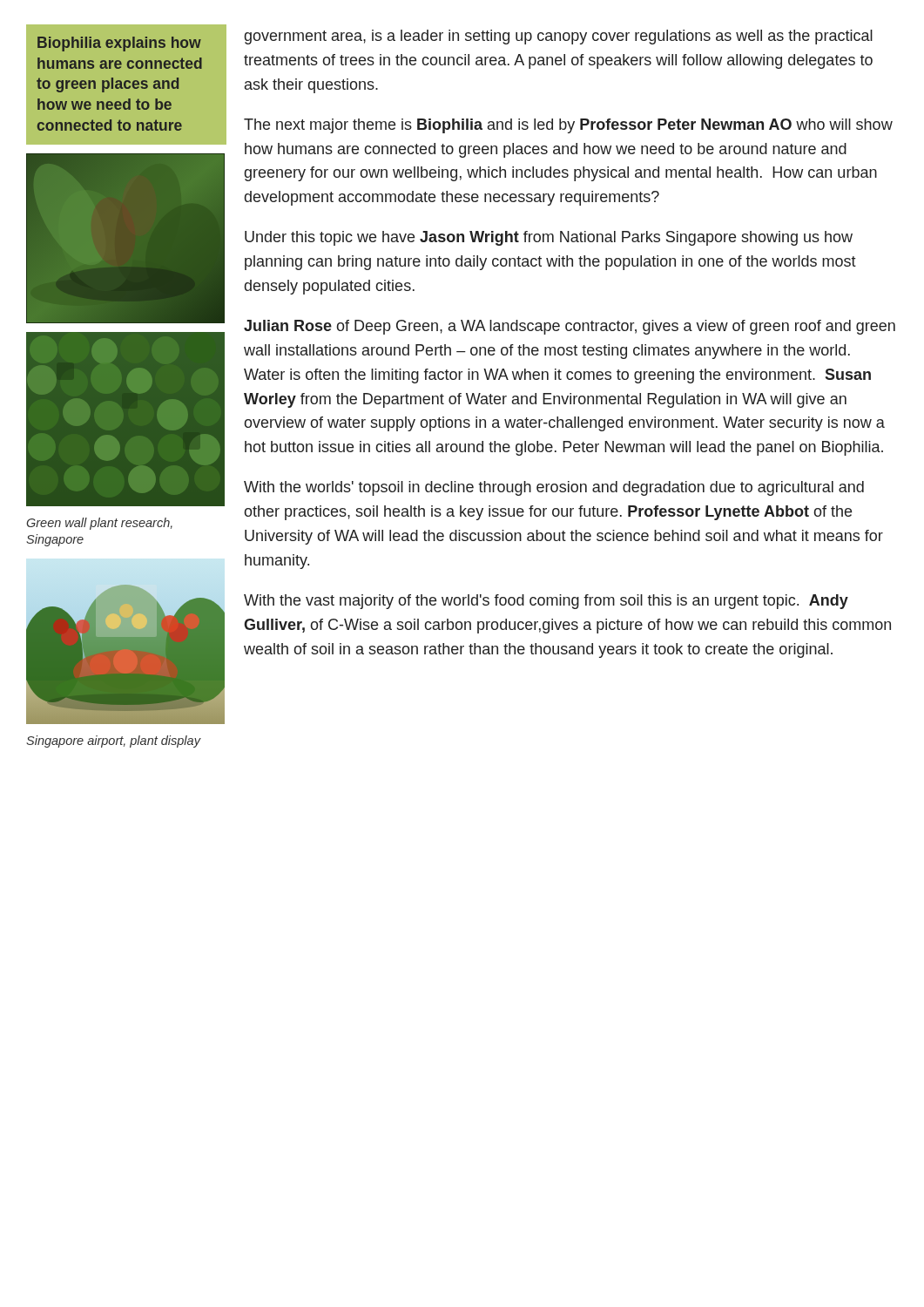Locate the title that opens with "Biophilia explains how"
The image size is (924, 1307).
120,84
